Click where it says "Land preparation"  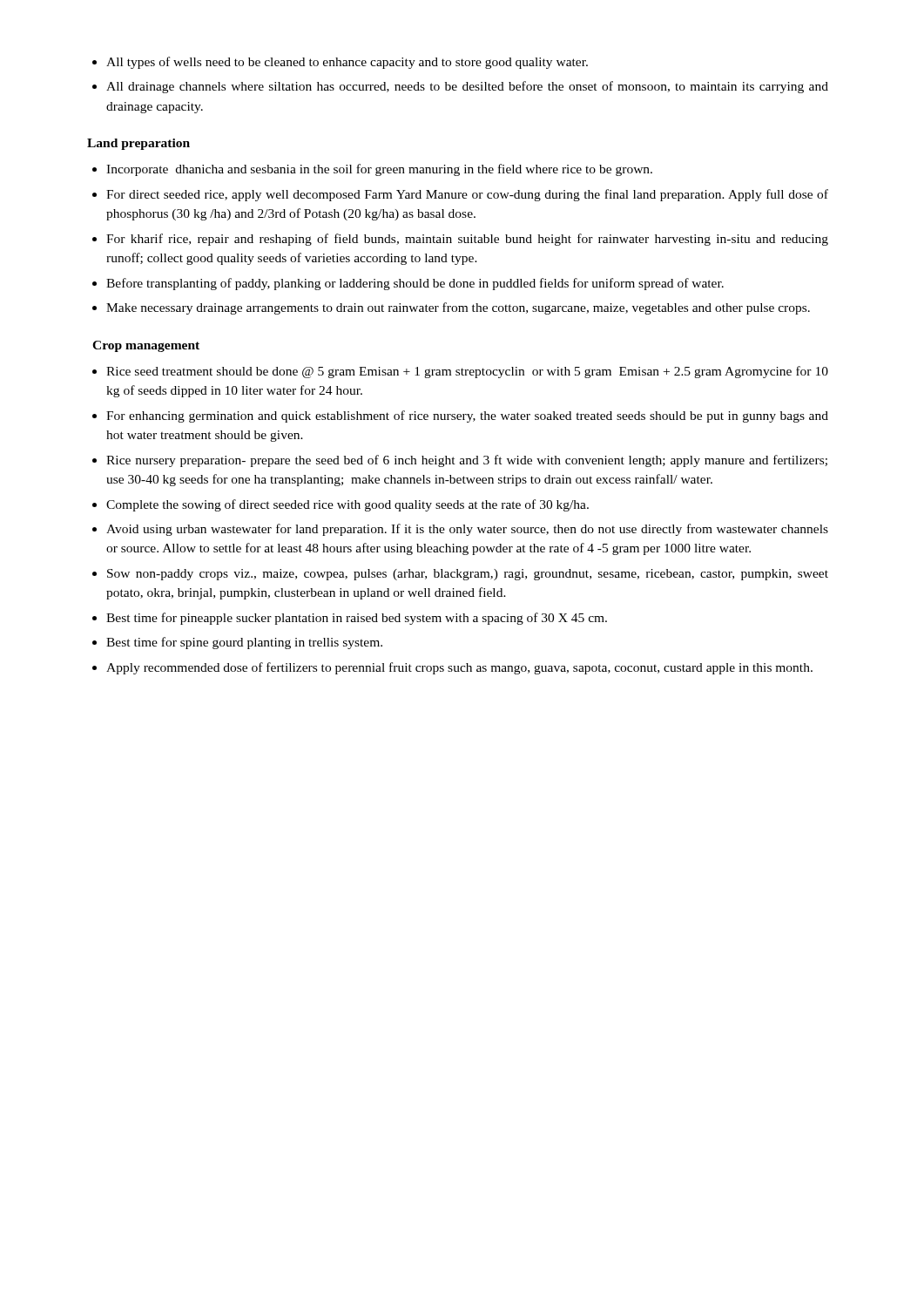pyautogui.click(x=139, y=143)
